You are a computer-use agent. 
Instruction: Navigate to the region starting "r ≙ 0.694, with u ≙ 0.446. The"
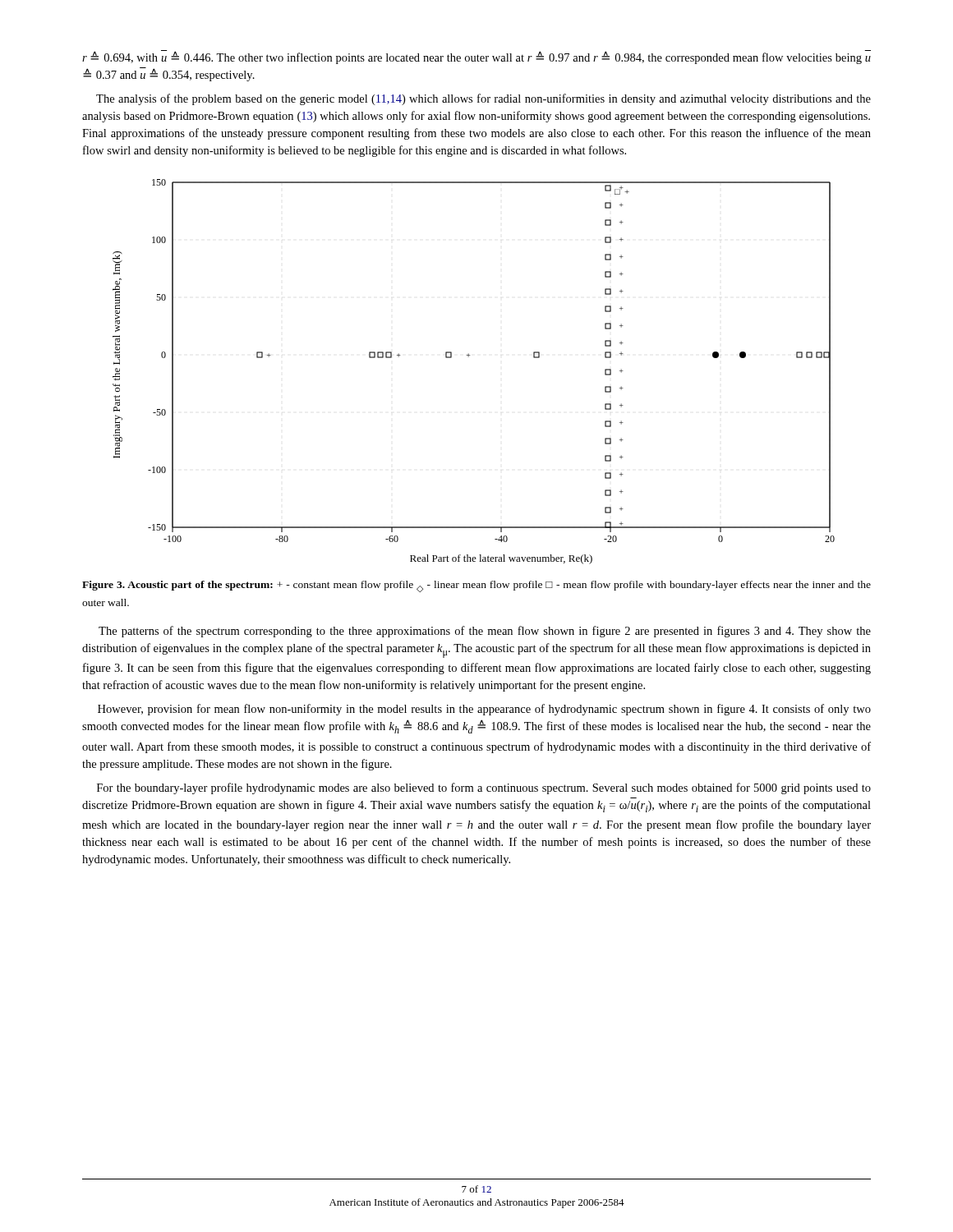click(476, 67)
